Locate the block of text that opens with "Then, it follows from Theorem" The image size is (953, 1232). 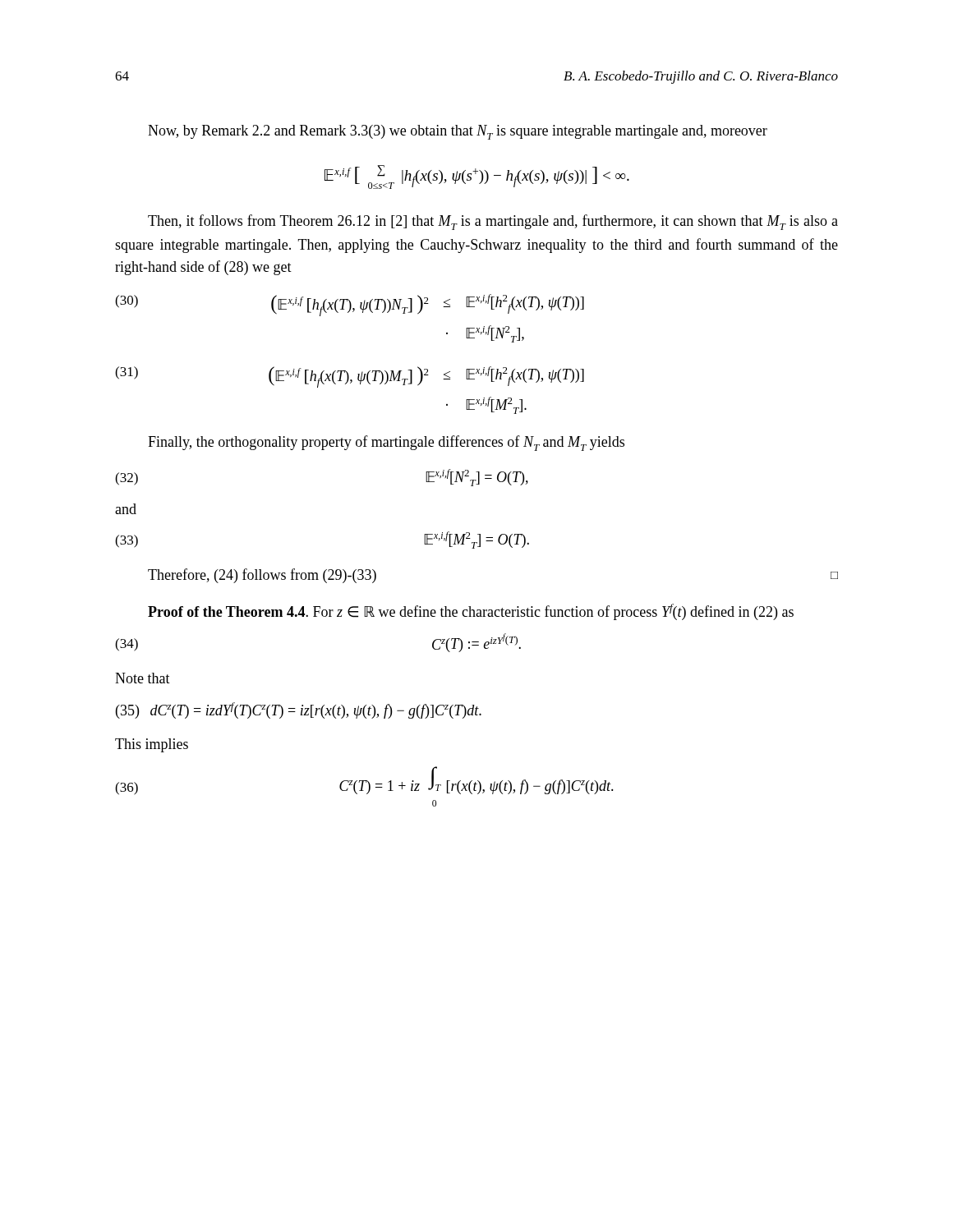(x=476, y=244)
